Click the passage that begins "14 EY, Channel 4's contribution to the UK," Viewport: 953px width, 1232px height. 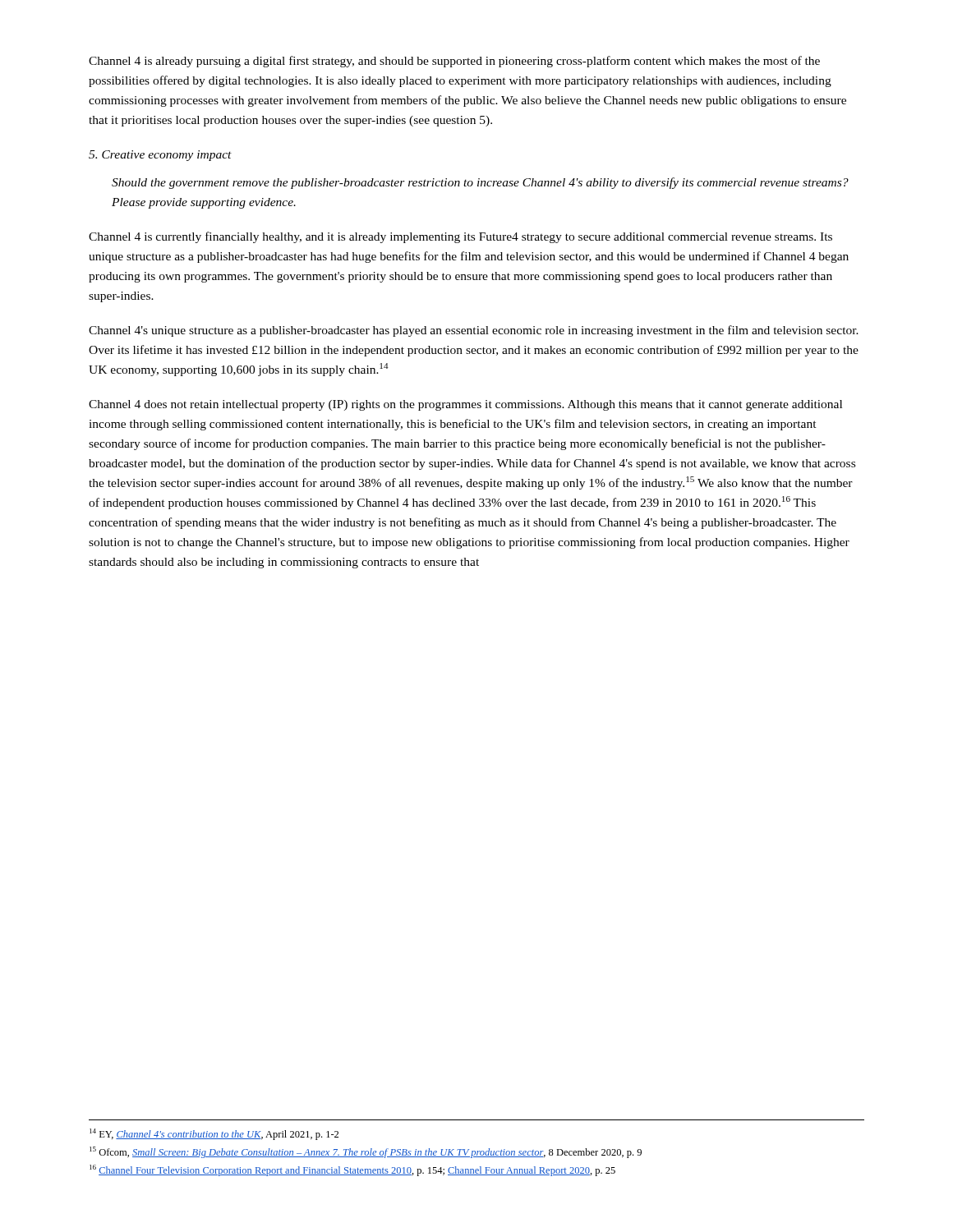(x=214, y=1133)
